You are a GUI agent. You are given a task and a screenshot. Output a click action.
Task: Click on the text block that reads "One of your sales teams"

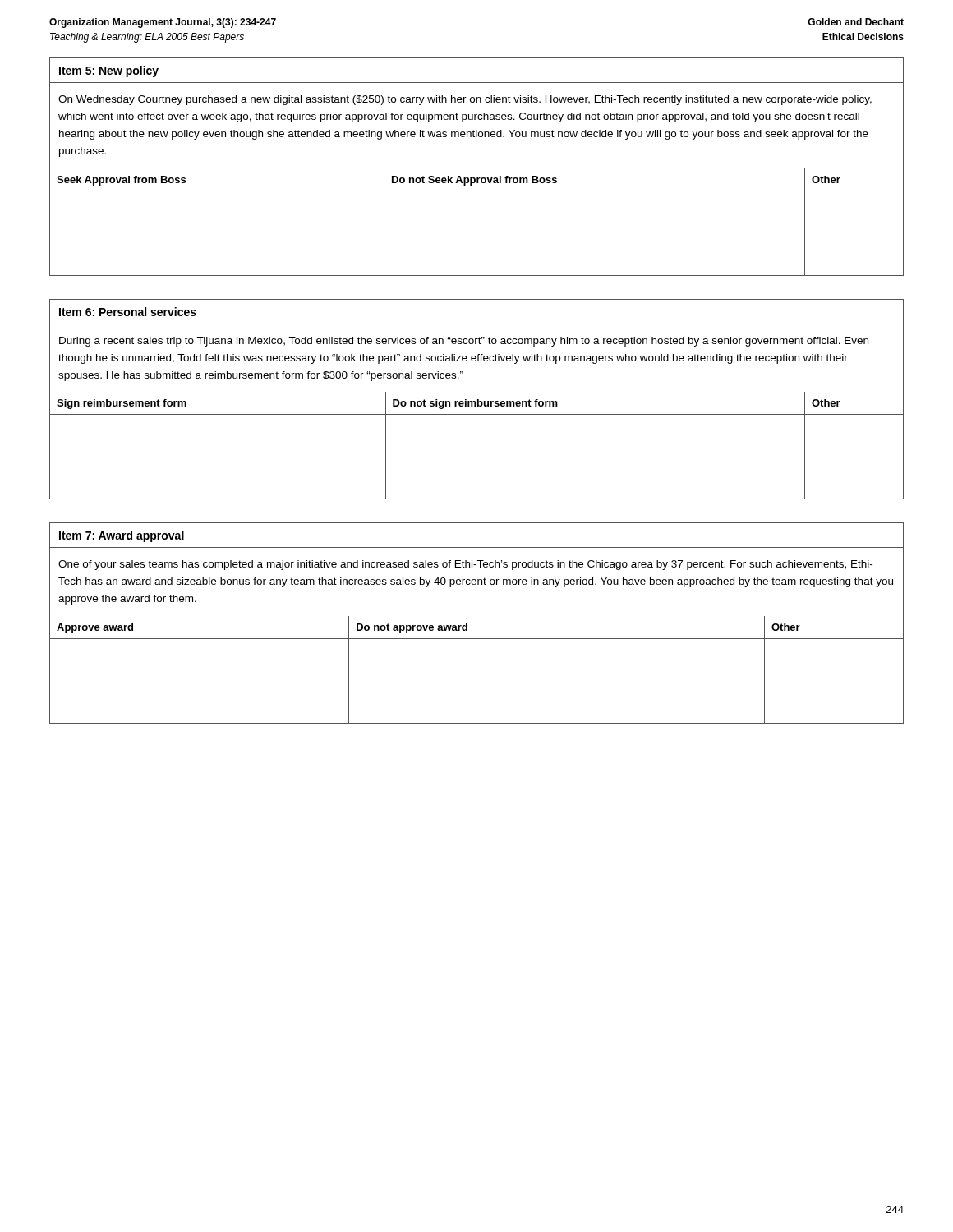click(476, 581)
